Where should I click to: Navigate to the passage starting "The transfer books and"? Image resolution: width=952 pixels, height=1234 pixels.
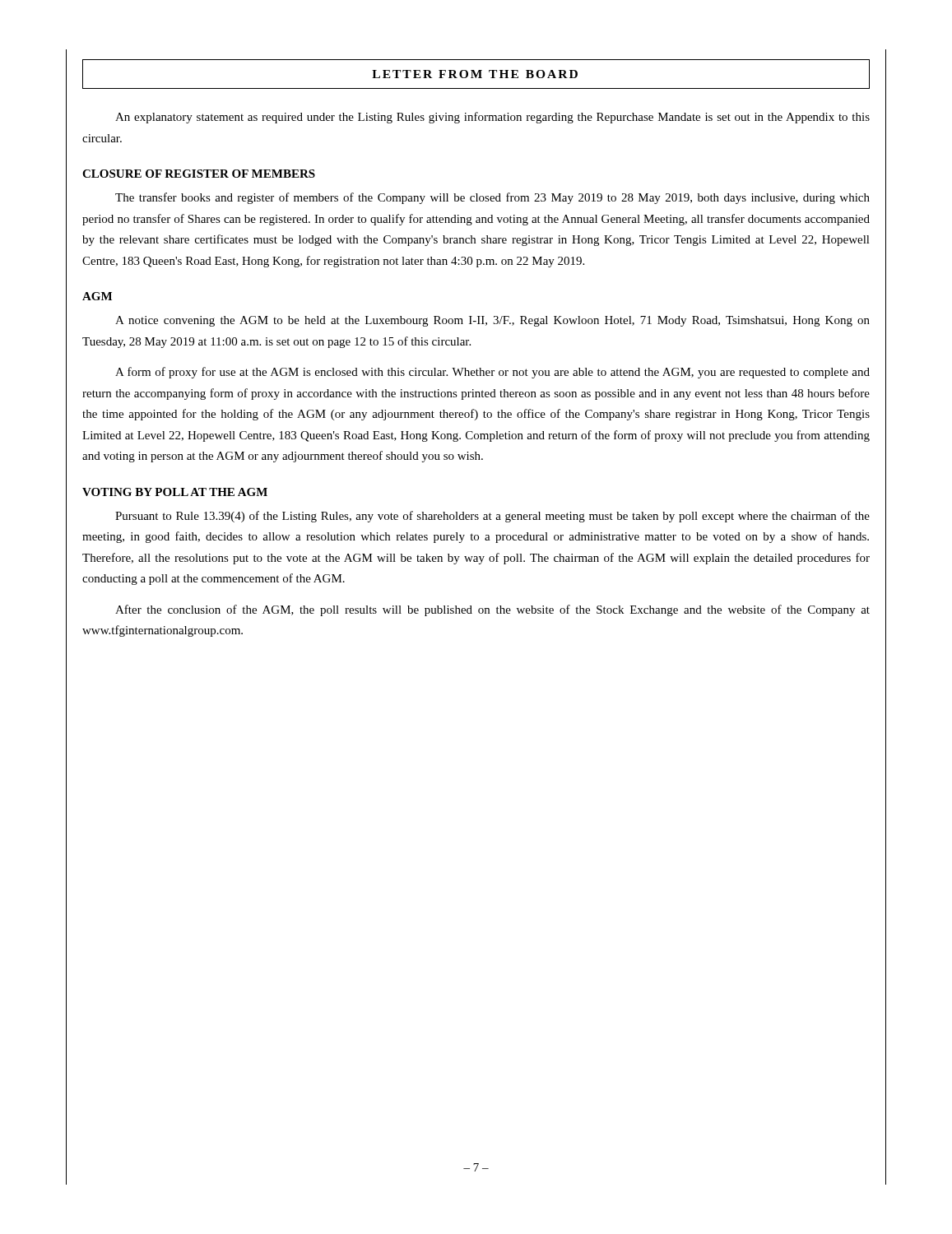(x=476, y=229)
